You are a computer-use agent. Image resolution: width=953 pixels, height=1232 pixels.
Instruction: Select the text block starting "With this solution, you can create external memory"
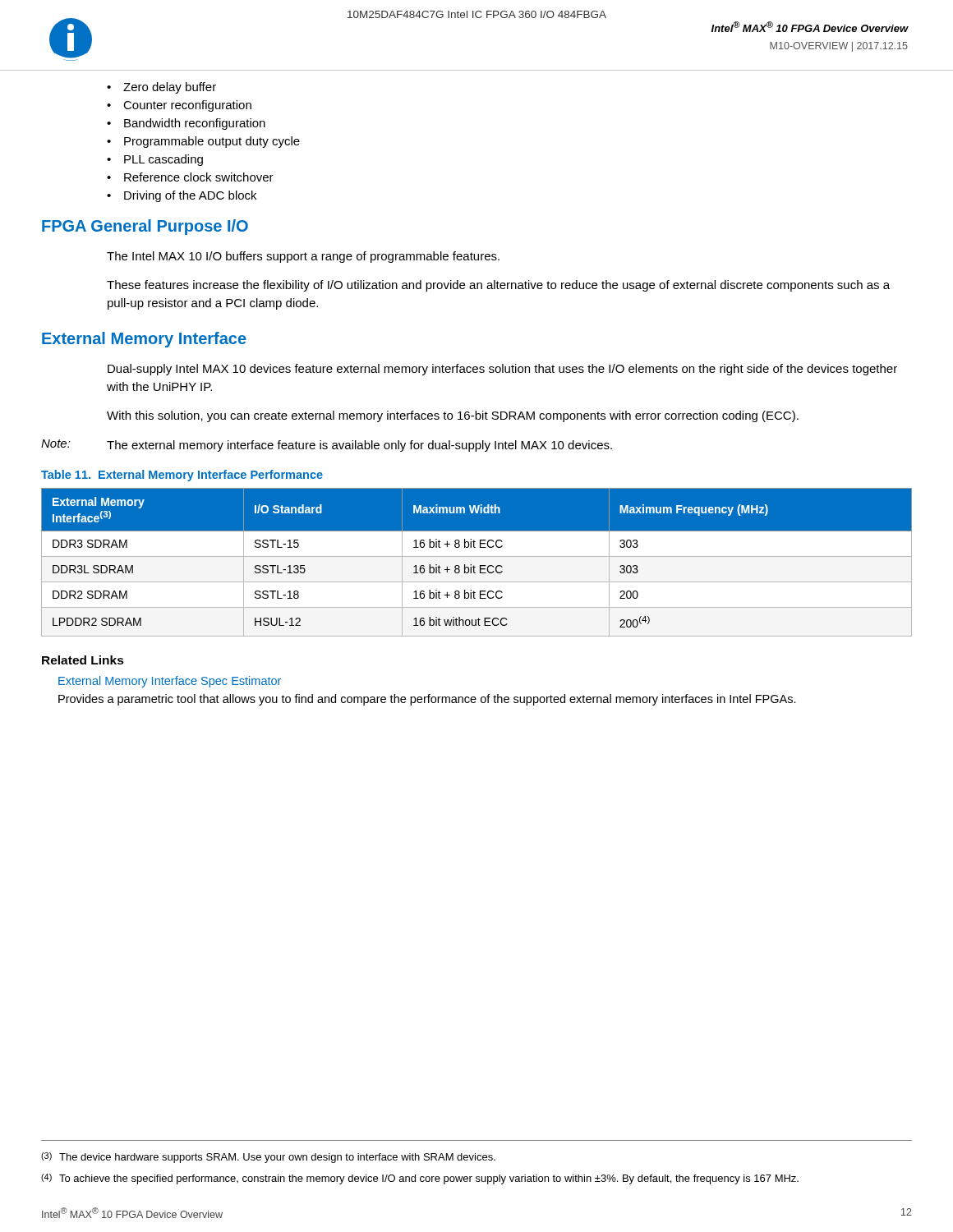(453, 415)
